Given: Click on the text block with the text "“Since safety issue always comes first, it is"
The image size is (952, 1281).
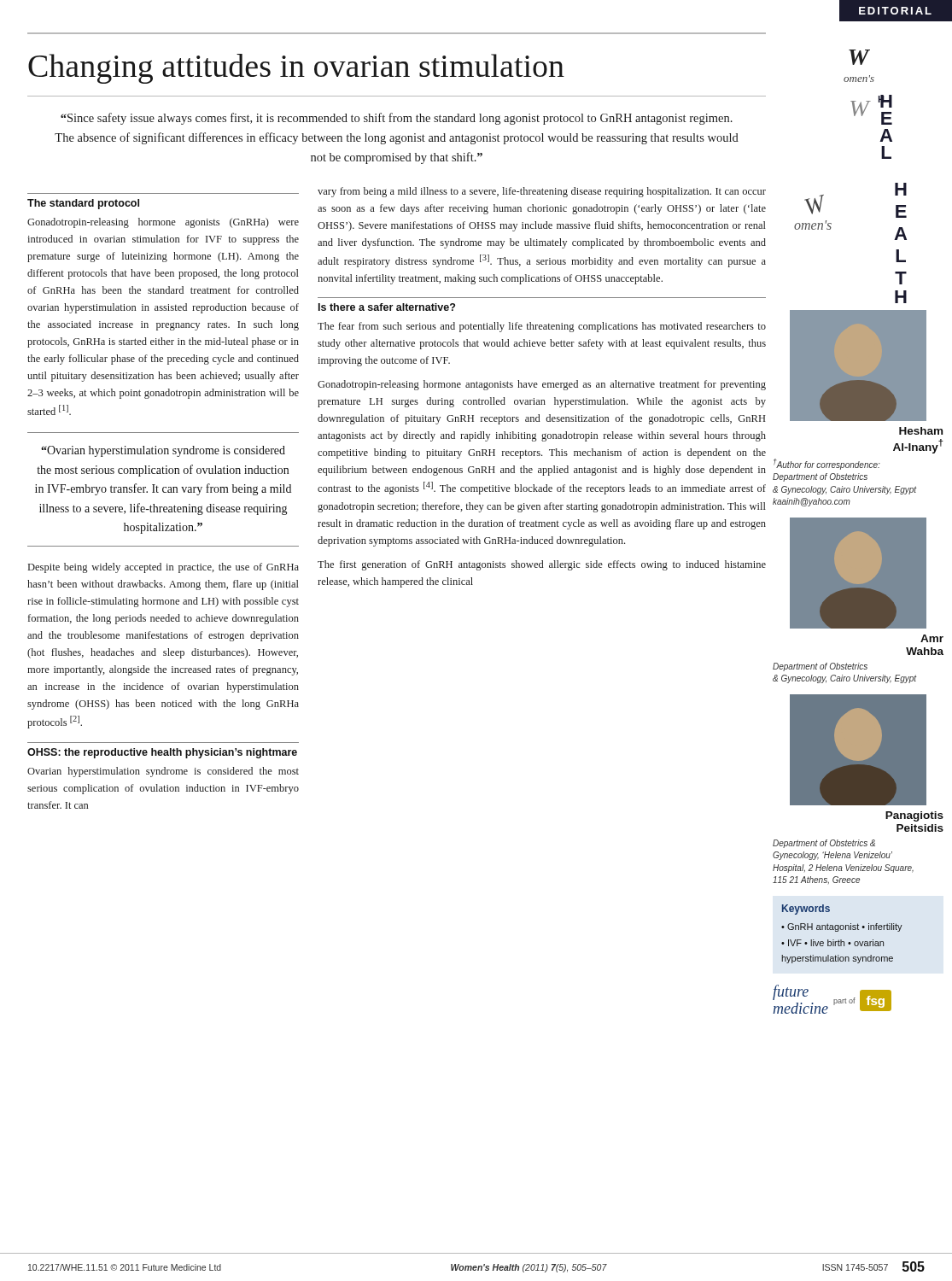Looking at the screenshot, I should [397, 137].
